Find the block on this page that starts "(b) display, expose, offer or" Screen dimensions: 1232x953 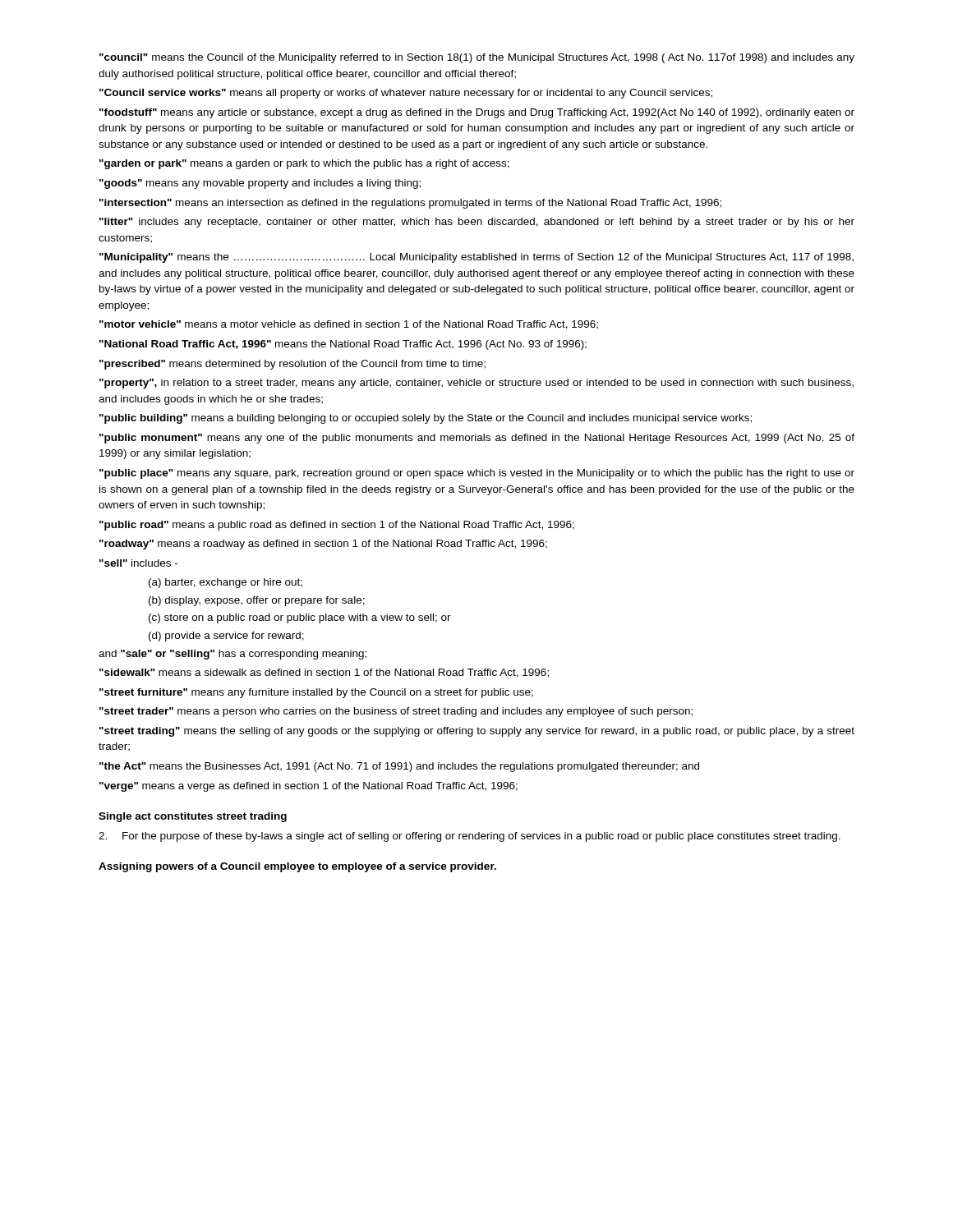[256, 600]
